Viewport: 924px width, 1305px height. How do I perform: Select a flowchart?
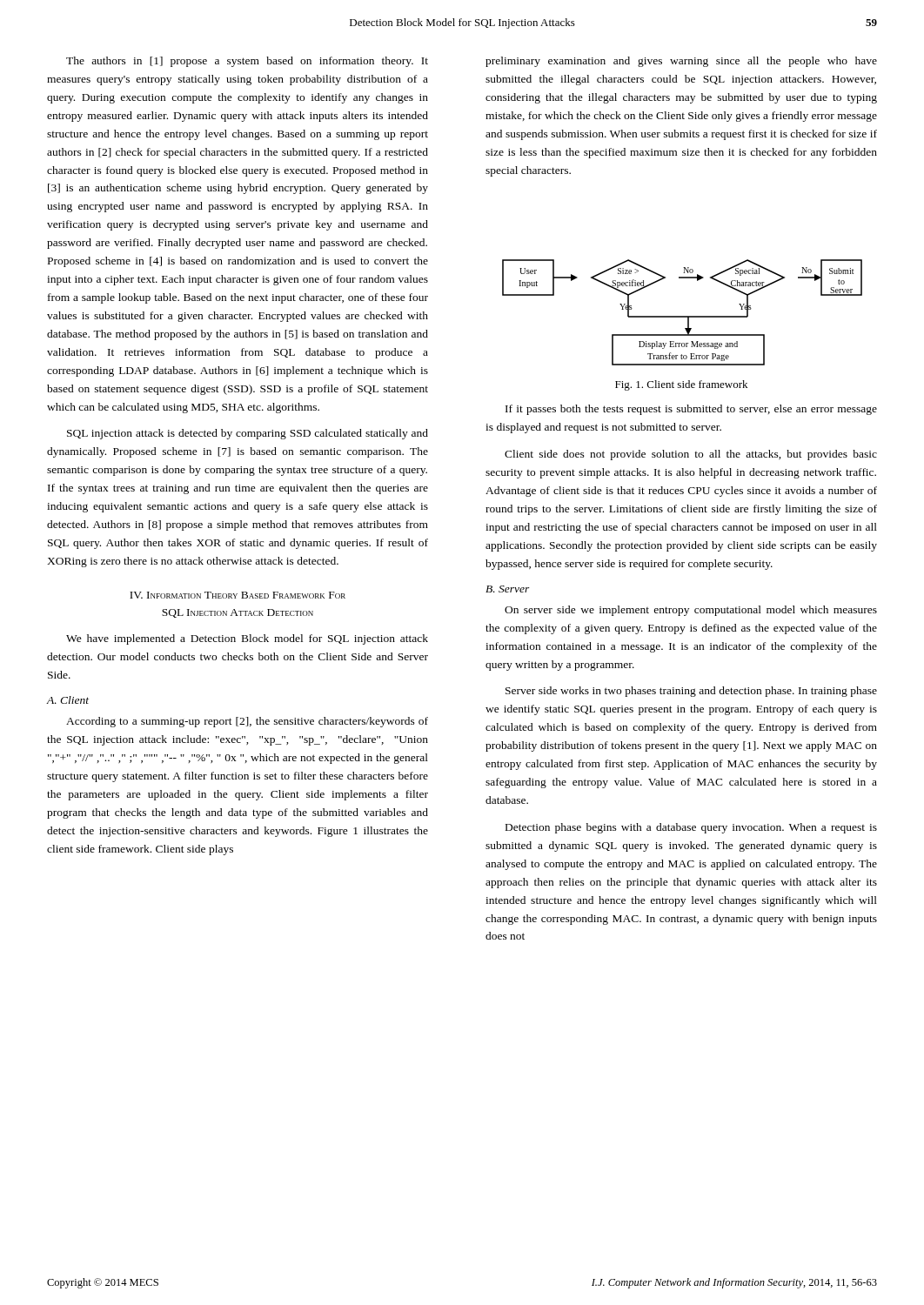click(x=681, y=284)
